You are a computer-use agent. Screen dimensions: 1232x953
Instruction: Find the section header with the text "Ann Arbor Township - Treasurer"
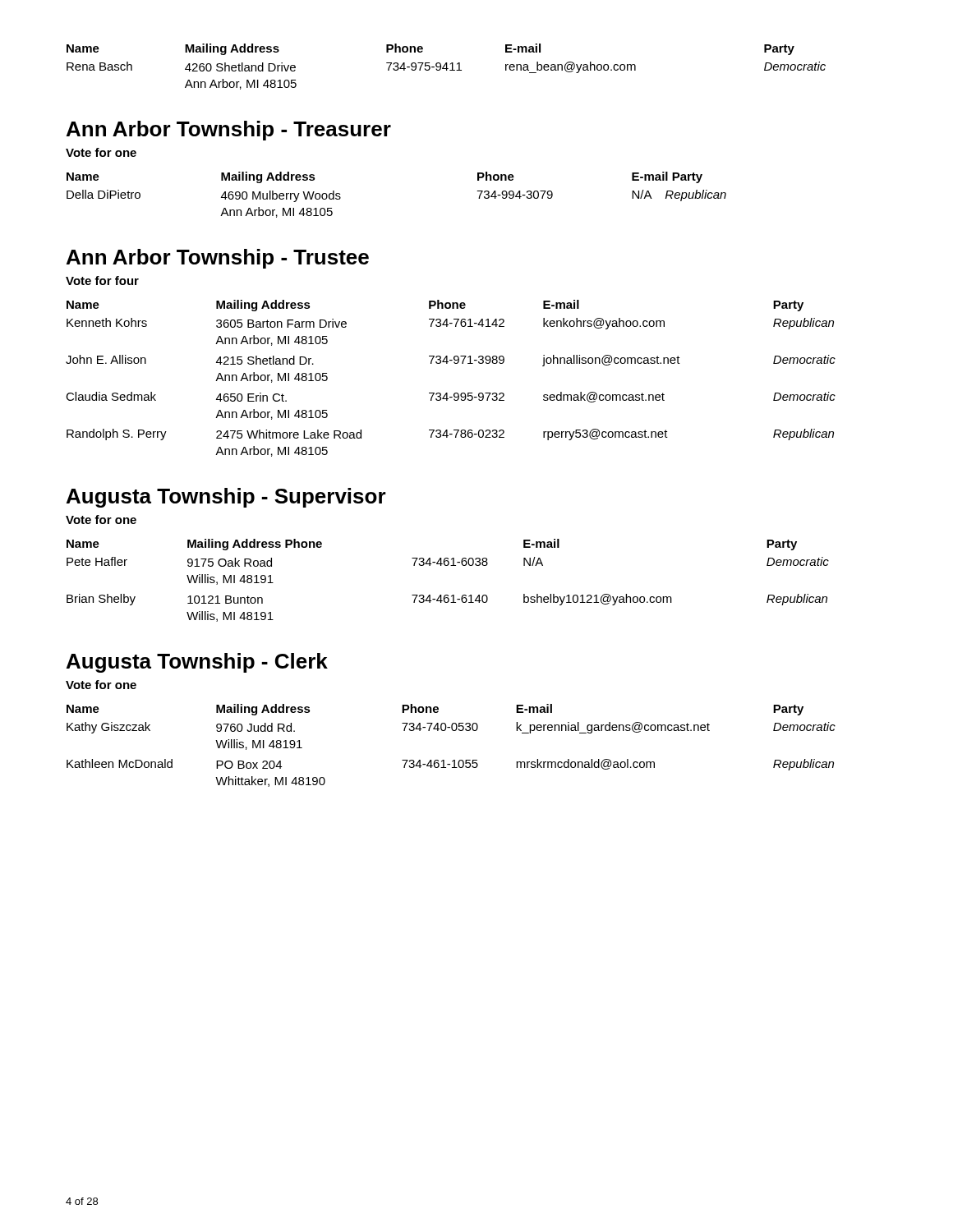(x=229, y=131)
